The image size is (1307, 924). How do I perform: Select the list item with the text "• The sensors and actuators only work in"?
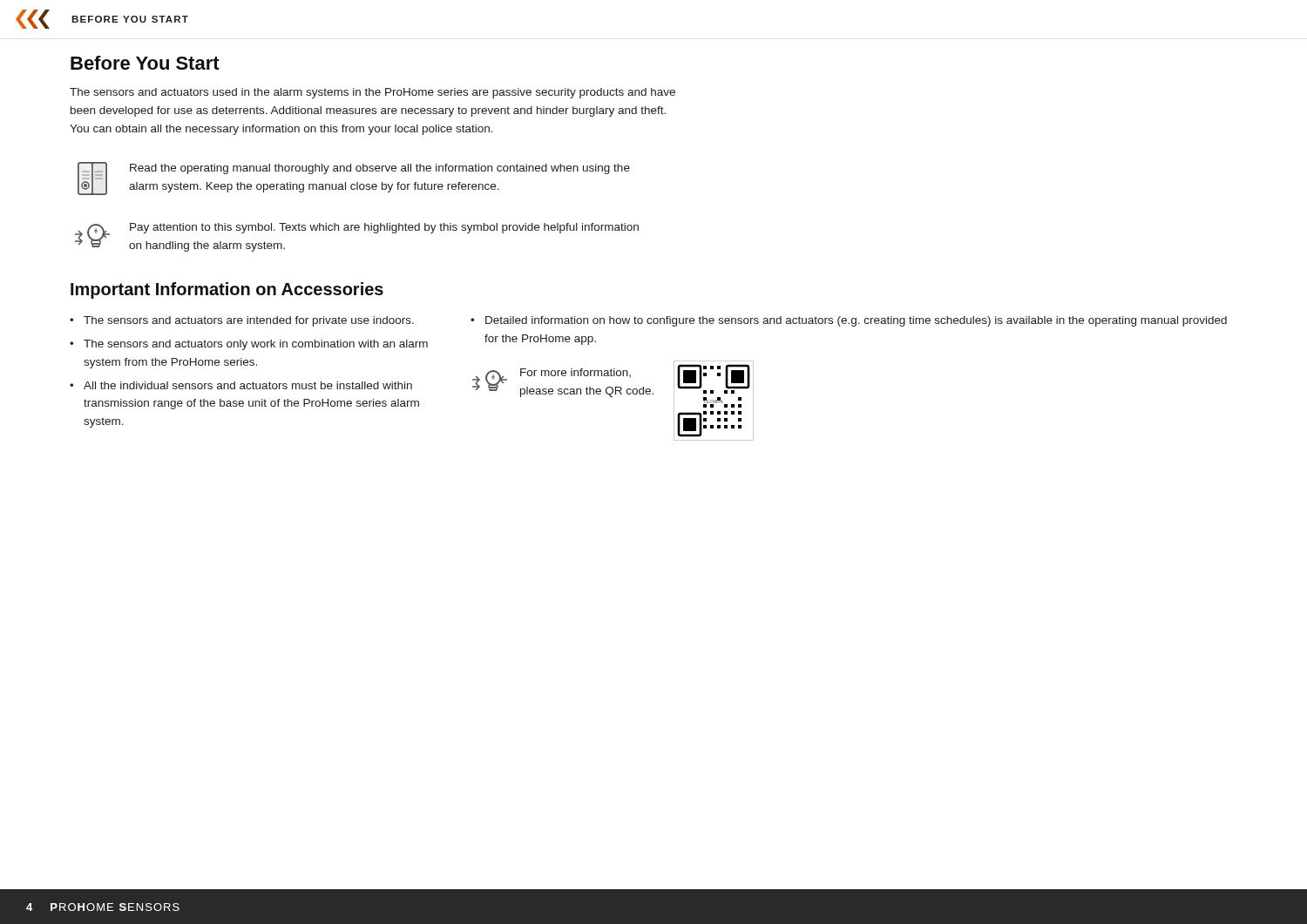pyautogui.click(x=249, y=352)
